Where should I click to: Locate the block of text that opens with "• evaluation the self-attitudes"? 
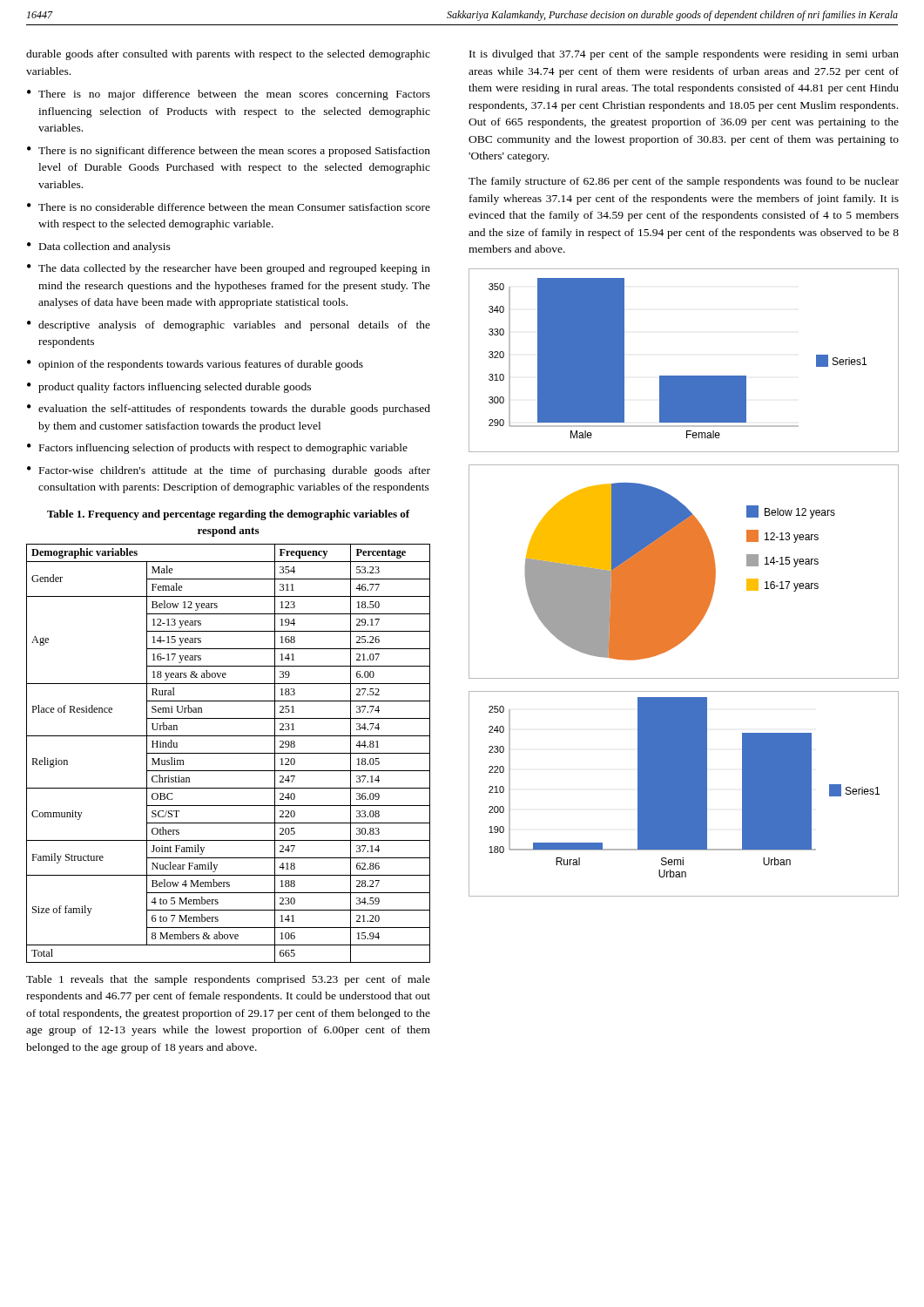pos(228,417)
